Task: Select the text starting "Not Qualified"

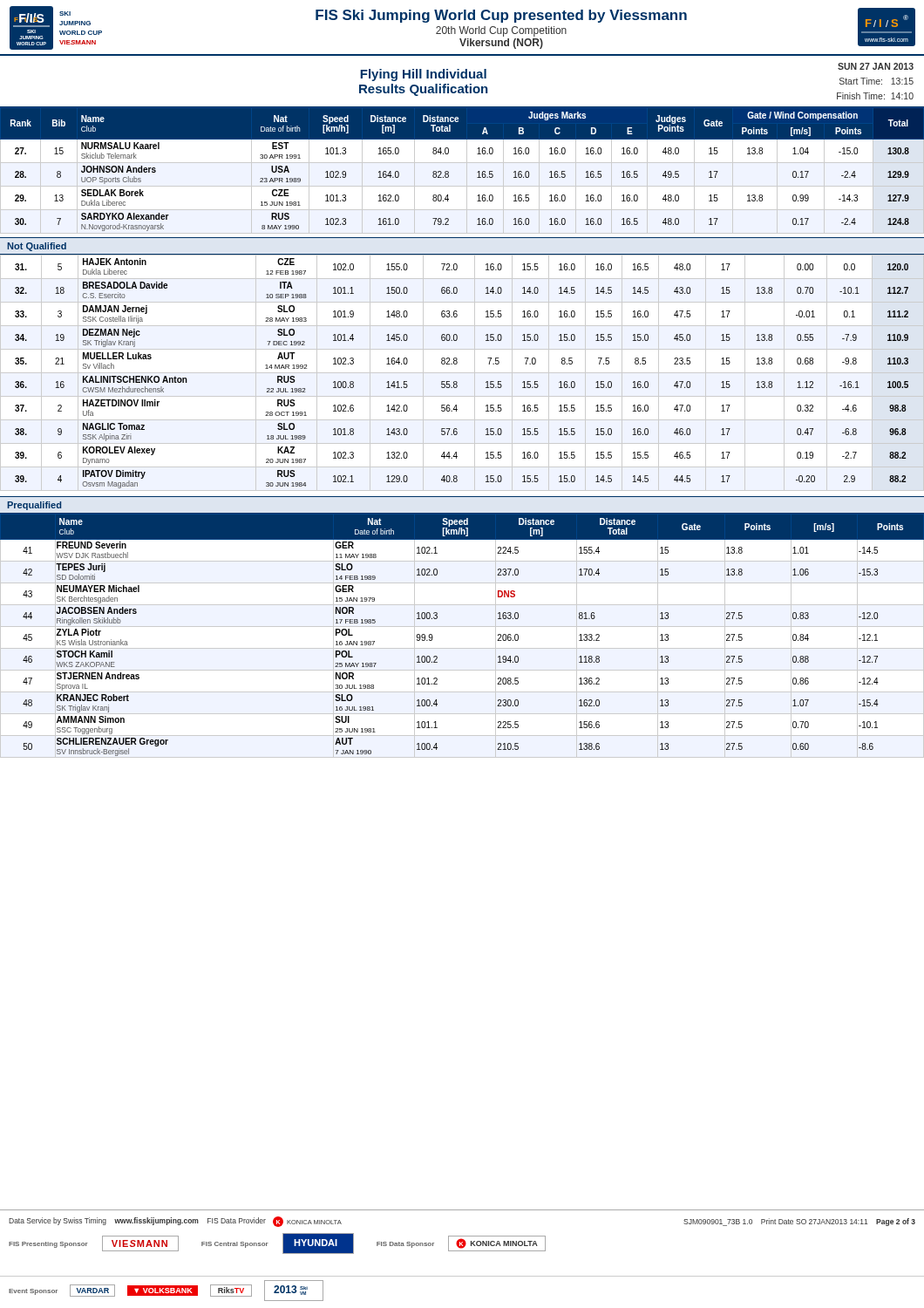Action: [37, 246]
